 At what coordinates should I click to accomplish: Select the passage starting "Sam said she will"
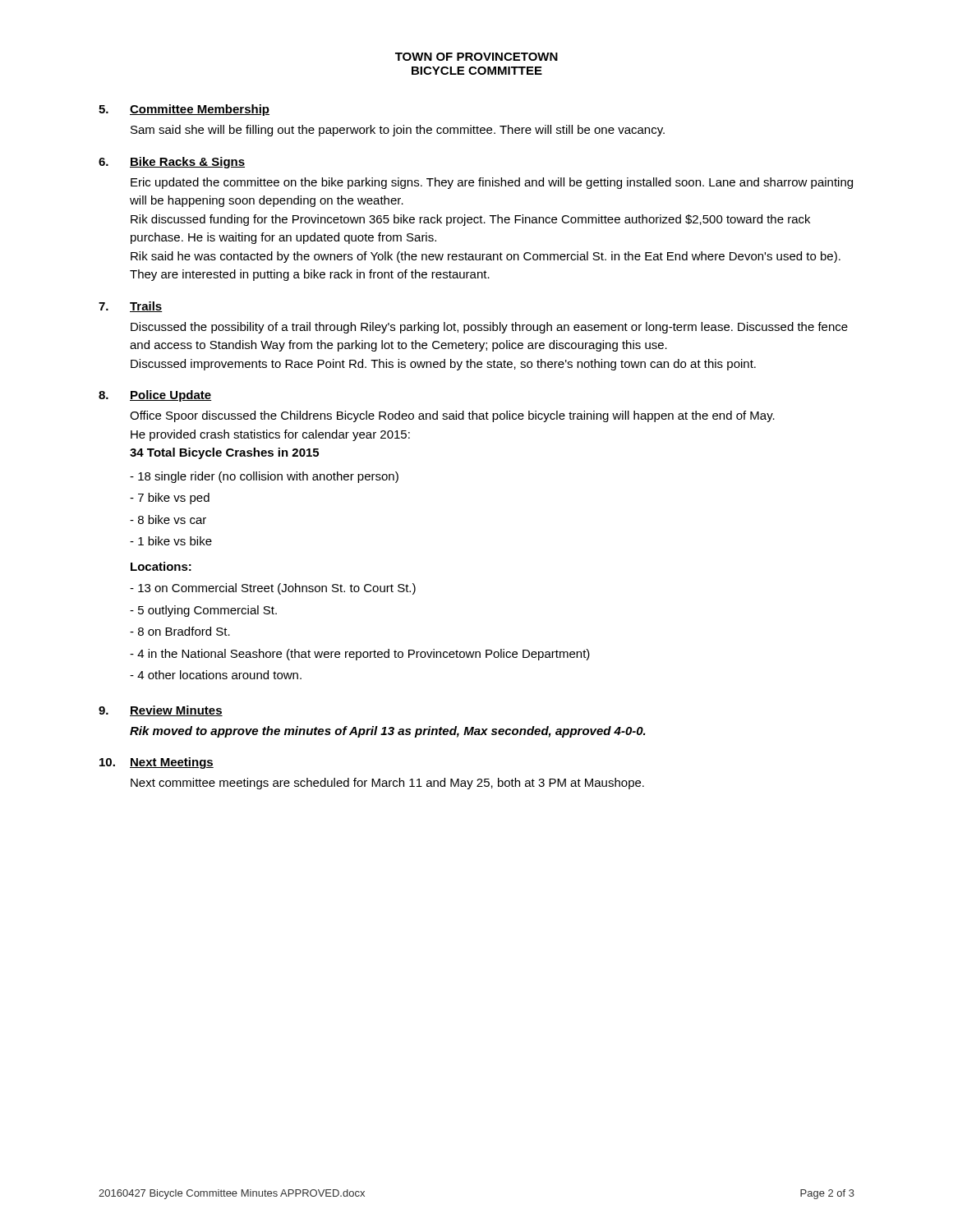[492, 130]
